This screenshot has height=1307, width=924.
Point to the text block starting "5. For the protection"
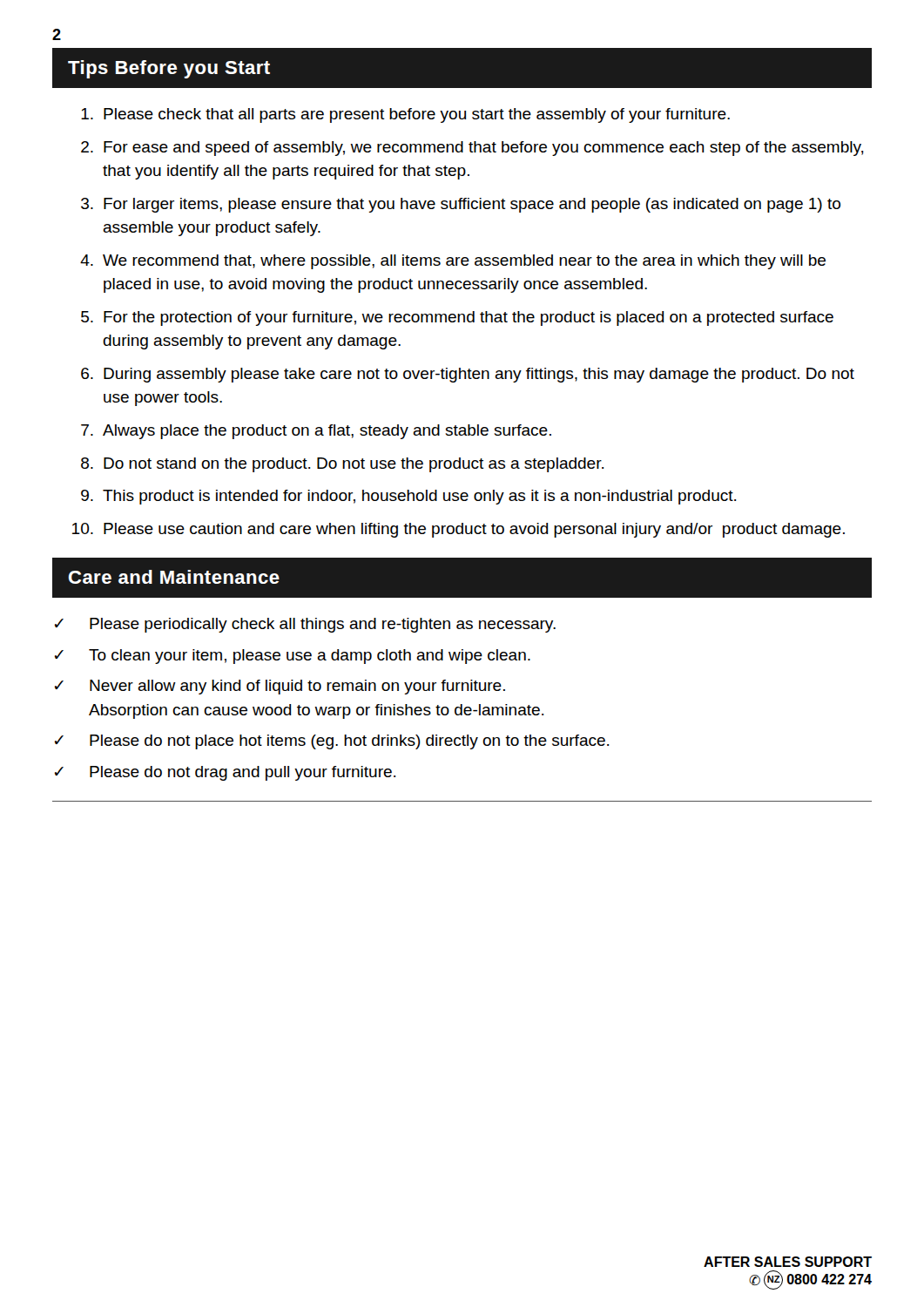[x=462, y=329]
